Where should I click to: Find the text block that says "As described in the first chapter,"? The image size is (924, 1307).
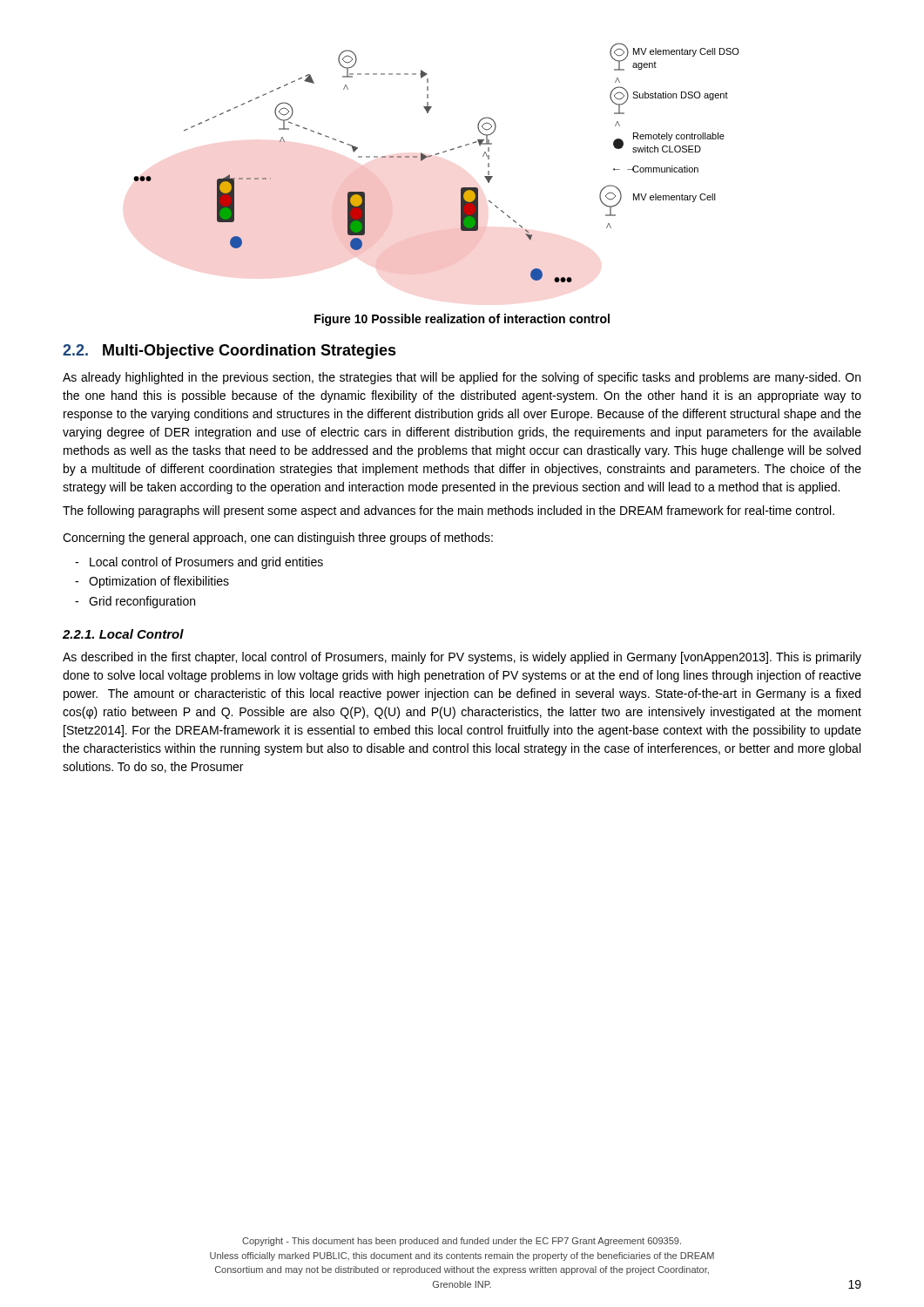point(462,712)
